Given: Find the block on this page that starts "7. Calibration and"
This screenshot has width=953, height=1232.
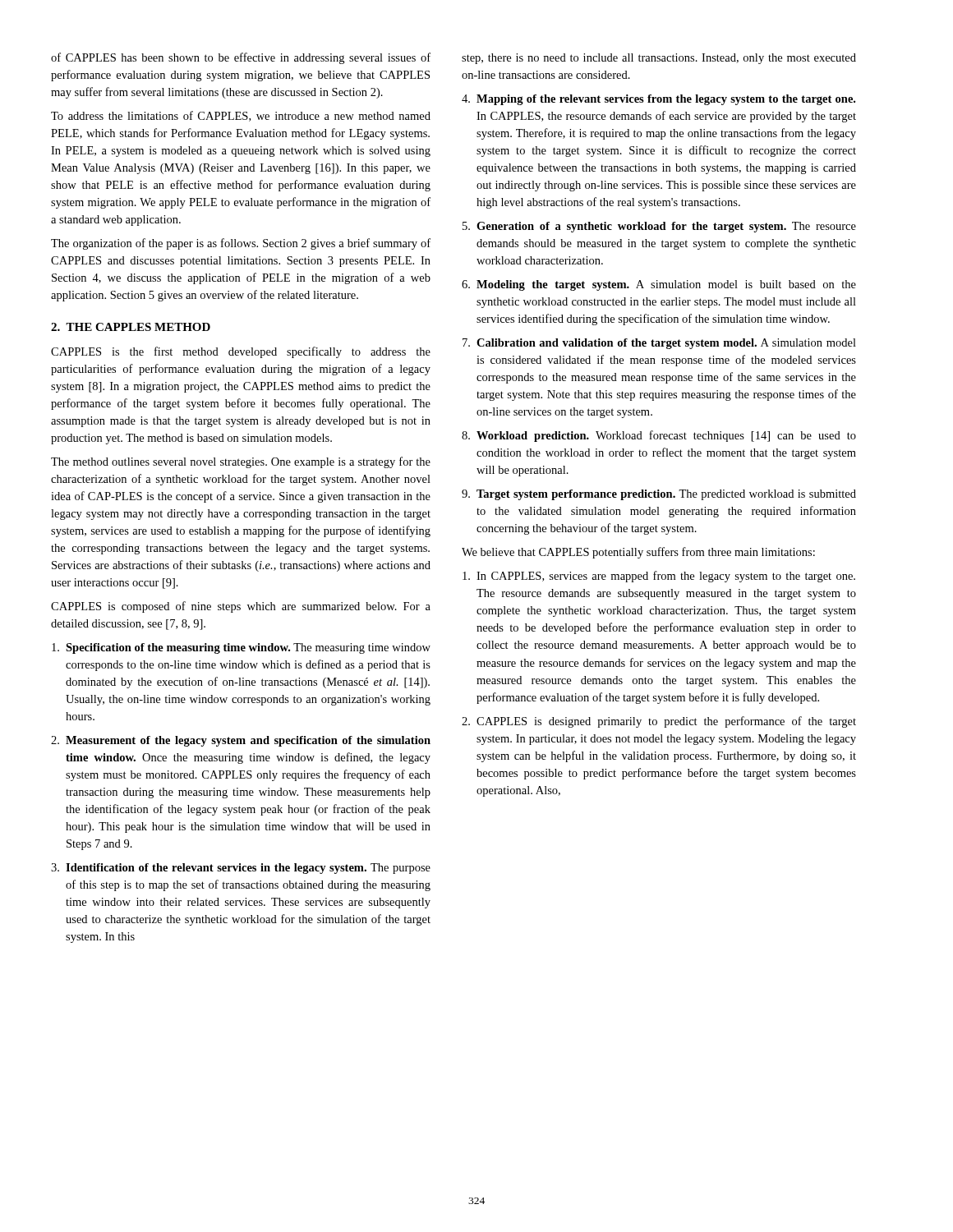Looking at the screenshot, I should point(659,378).
